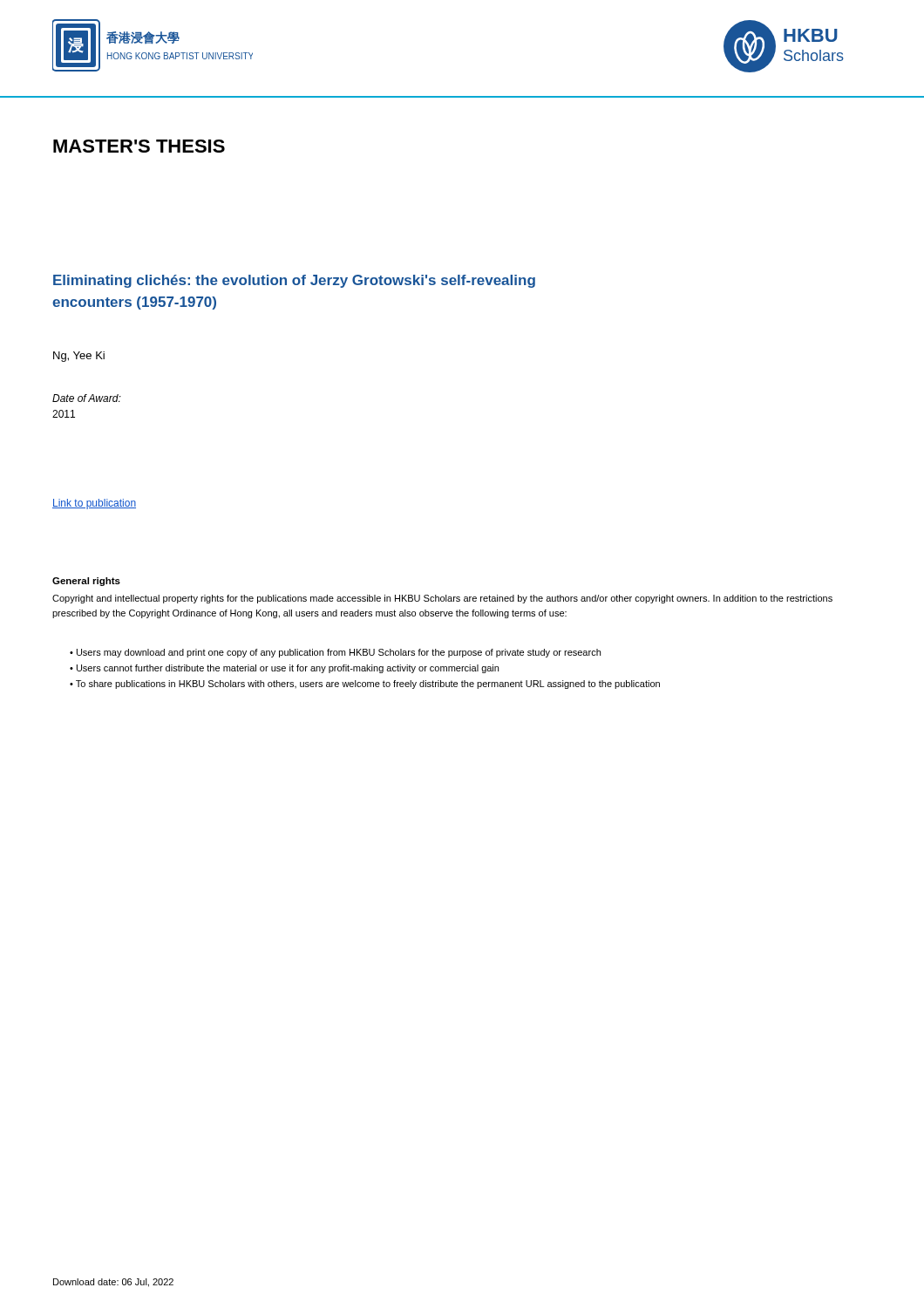Viewport: 924px width, 1308px height.
Task: Point to the block beginning "• Users may download and print"
Action: coord(336,652)
